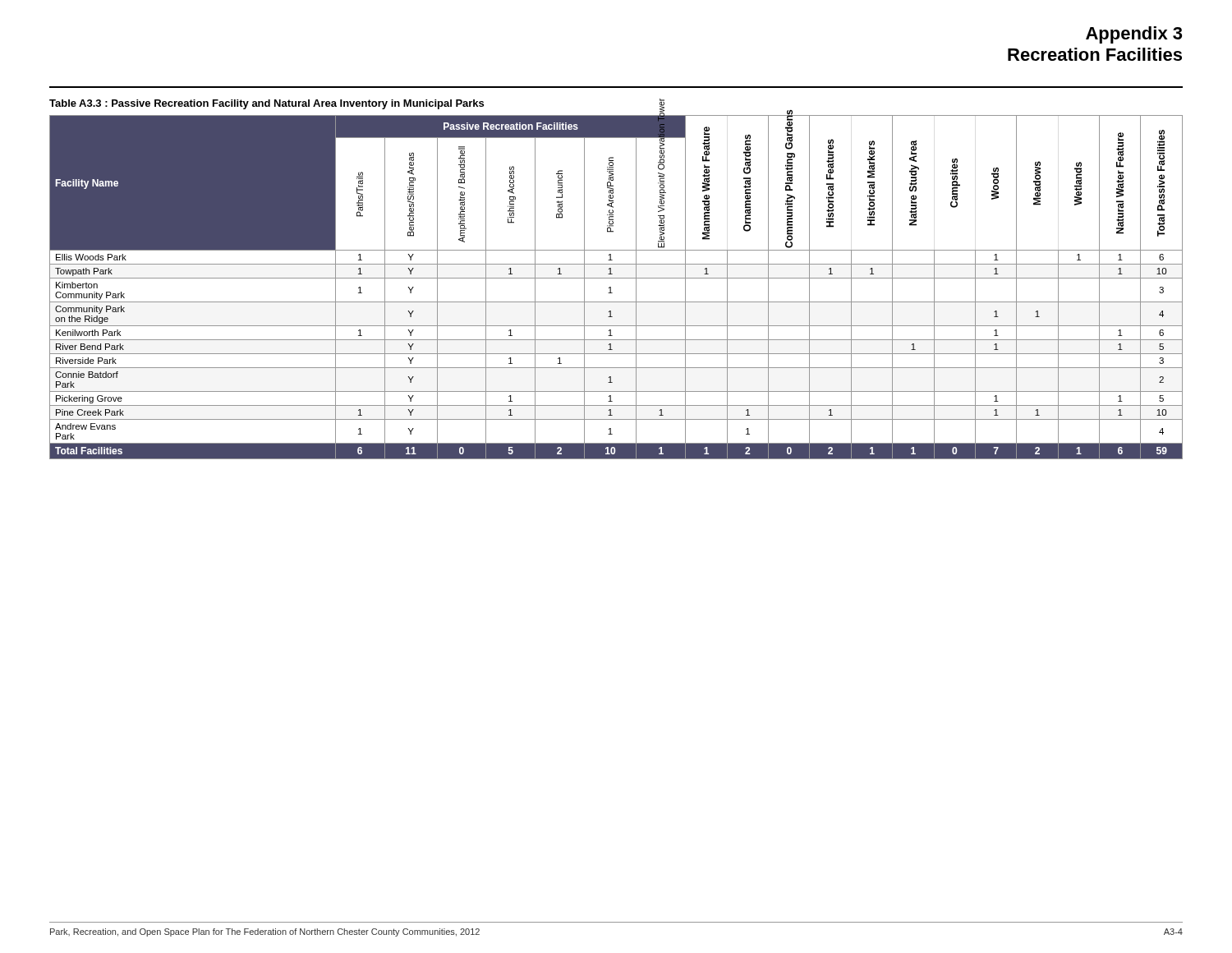This screenshot has width=1232, height=953.
Task: Click on the region starting "Appendix 3 Recreation Facilities"
Action: [1095, 44]
